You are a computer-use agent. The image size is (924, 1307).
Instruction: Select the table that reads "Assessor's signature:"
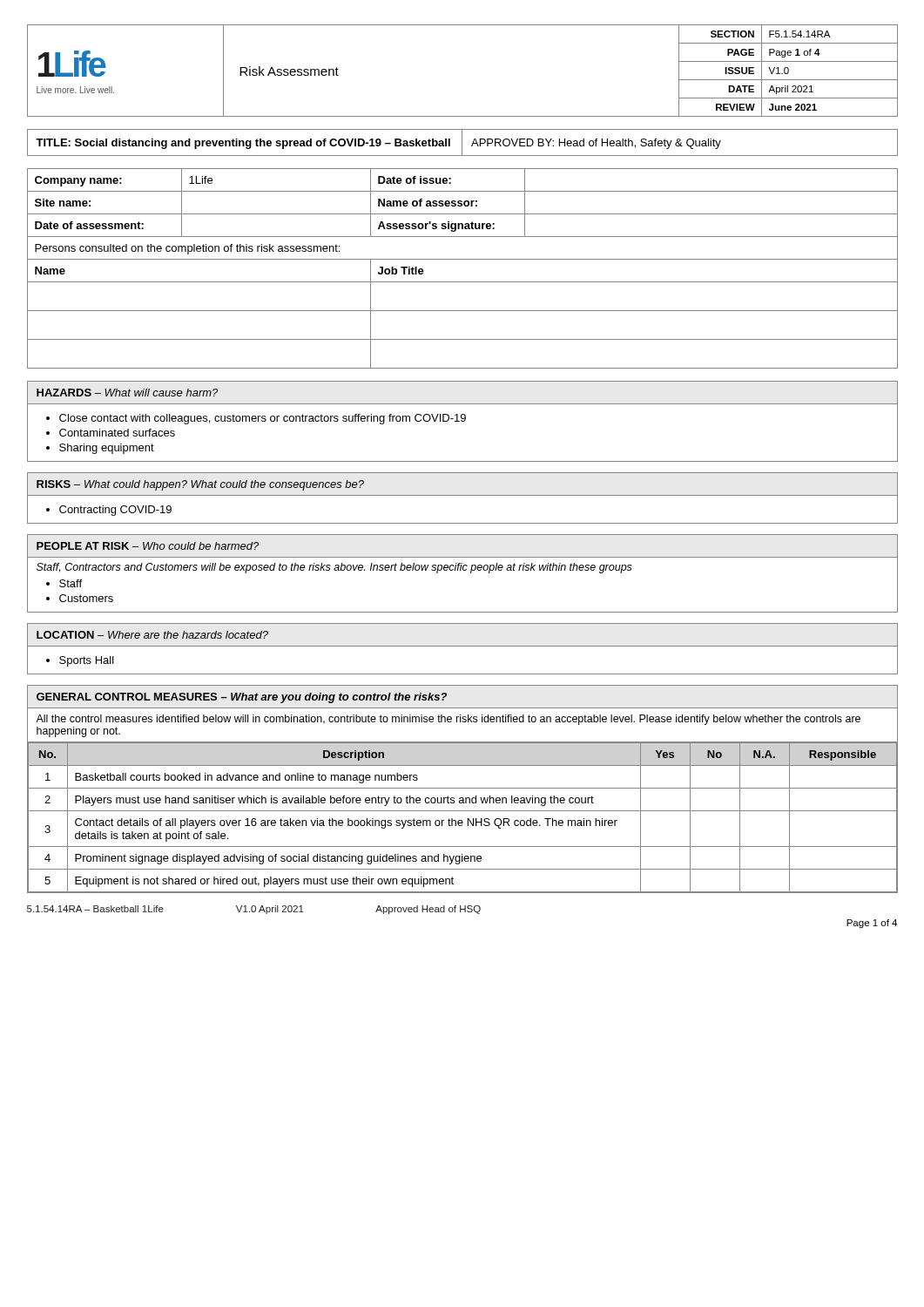pyautogui.click(x=462, y=268)
